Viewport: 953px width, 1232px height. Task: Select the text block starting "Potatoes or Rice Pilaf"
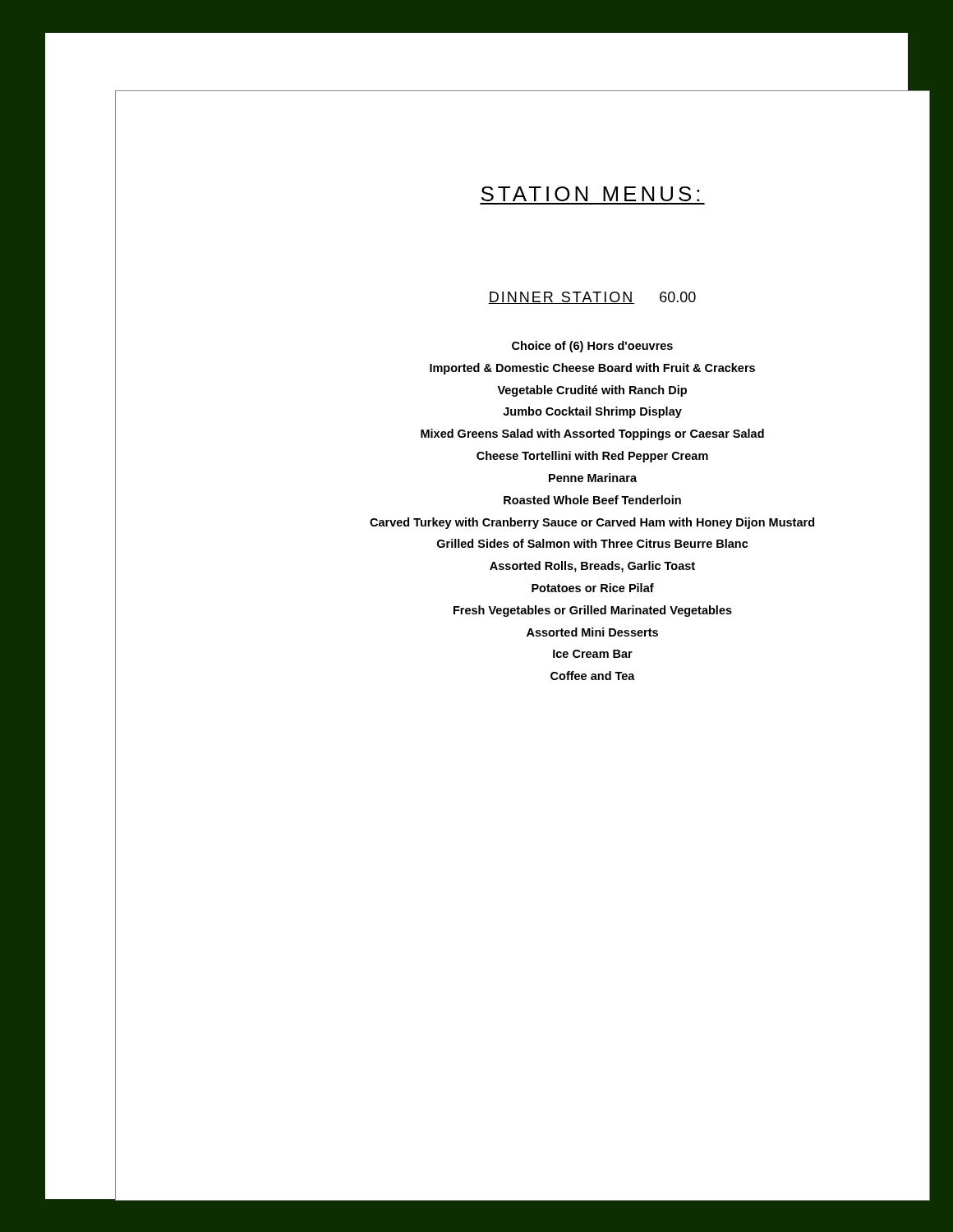(584, 588)
